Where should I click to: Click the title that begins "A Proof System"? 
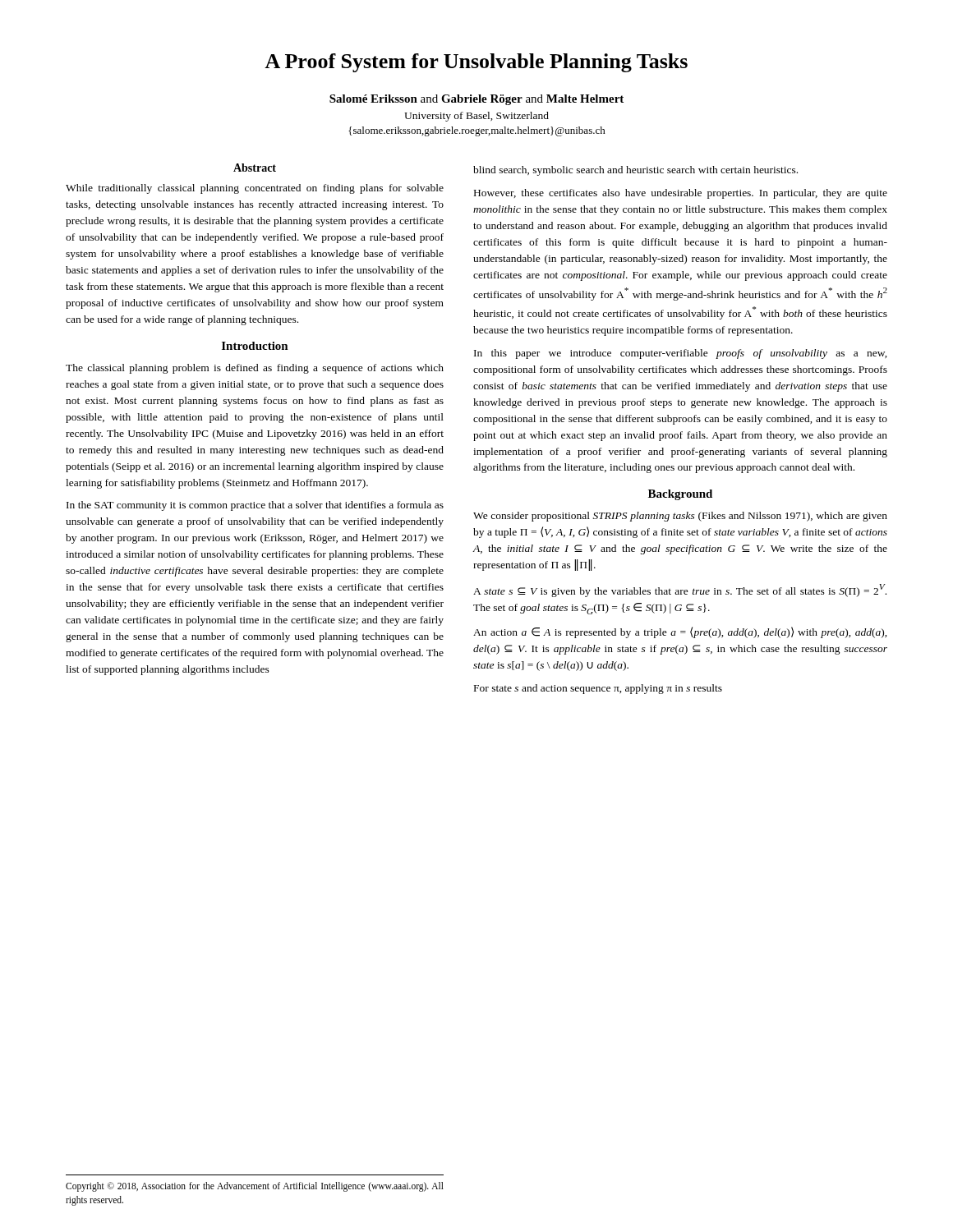(476, 62)
